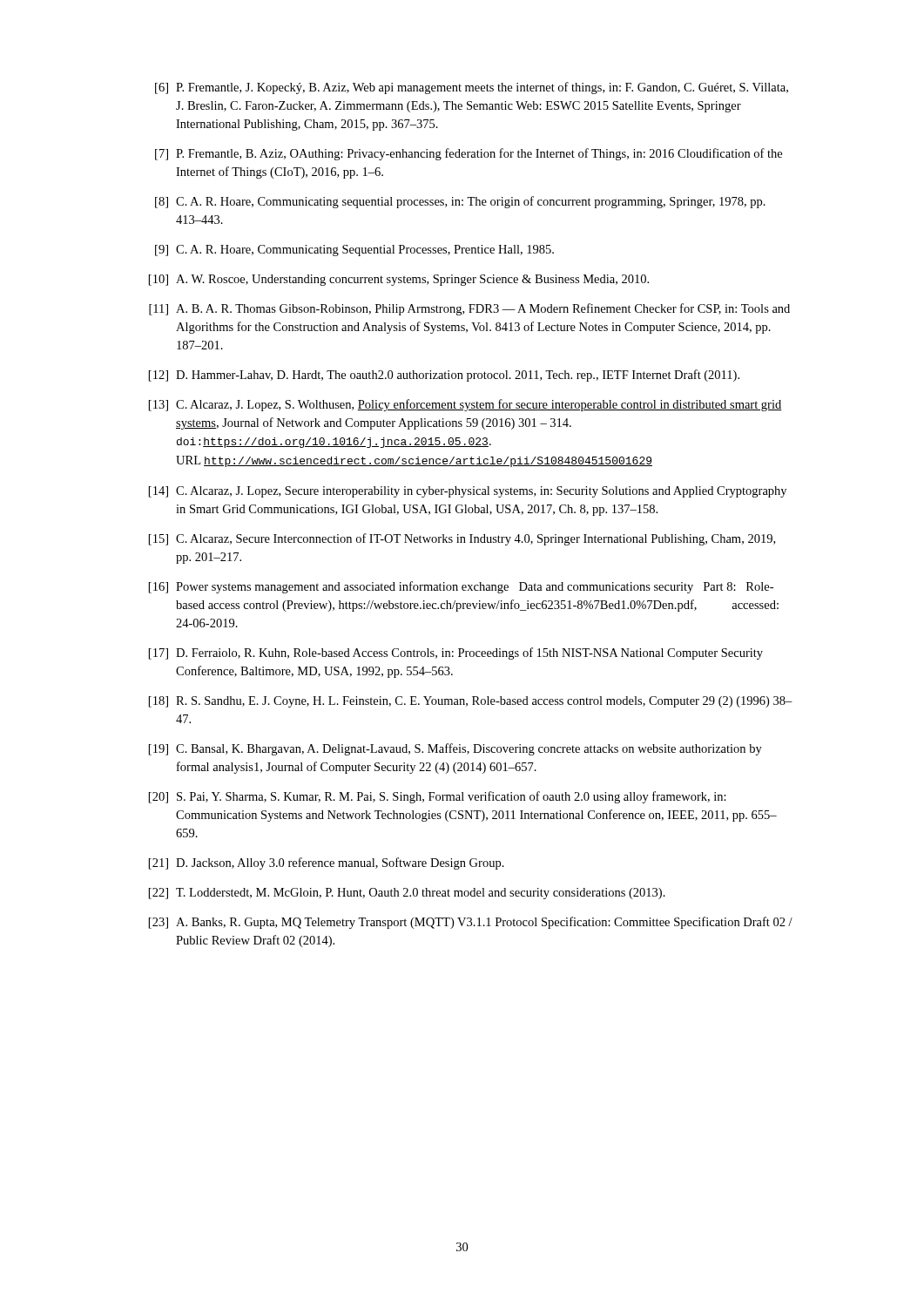Click on the text starting "[20] S. Pai, Y. Sharma, S."
Viewport: 924px width, 1307px height.
tap(462, 815)
